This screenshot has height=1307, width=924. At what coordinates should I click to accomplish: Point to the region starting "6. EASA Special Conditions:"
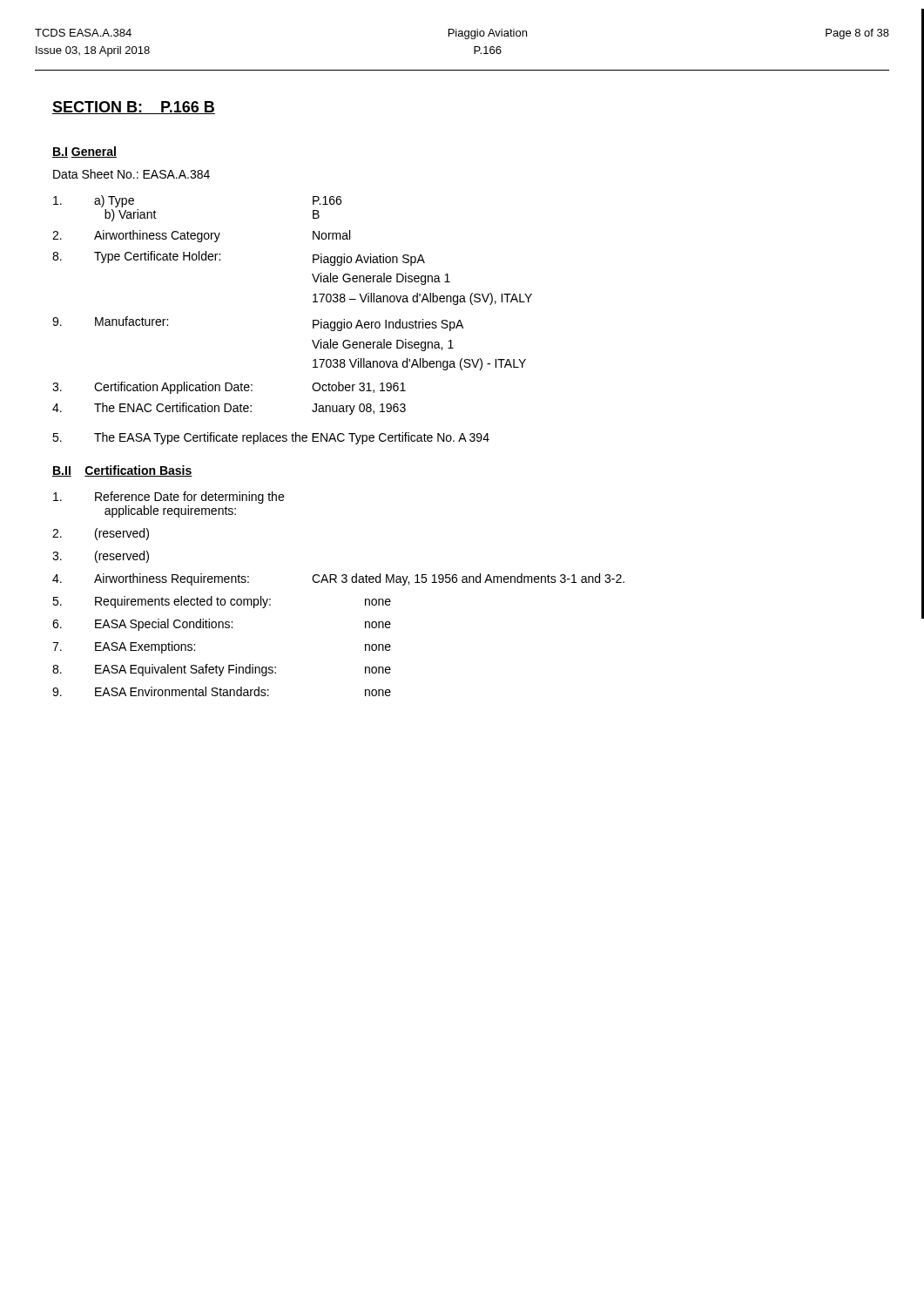tap(222, 624)
